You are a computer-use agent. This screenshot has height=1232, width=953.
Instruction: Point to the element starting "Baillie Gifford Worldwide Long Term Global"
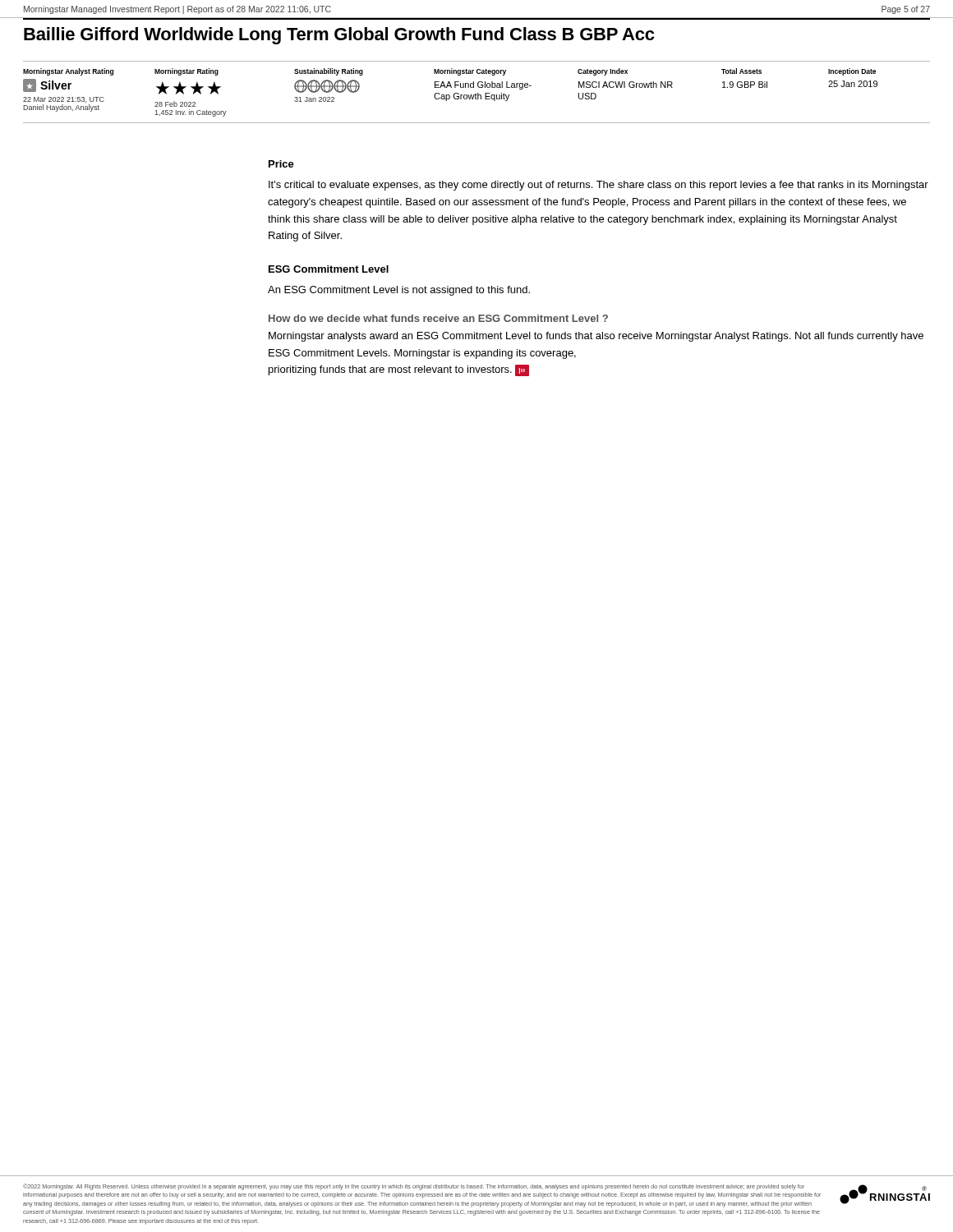476,34
